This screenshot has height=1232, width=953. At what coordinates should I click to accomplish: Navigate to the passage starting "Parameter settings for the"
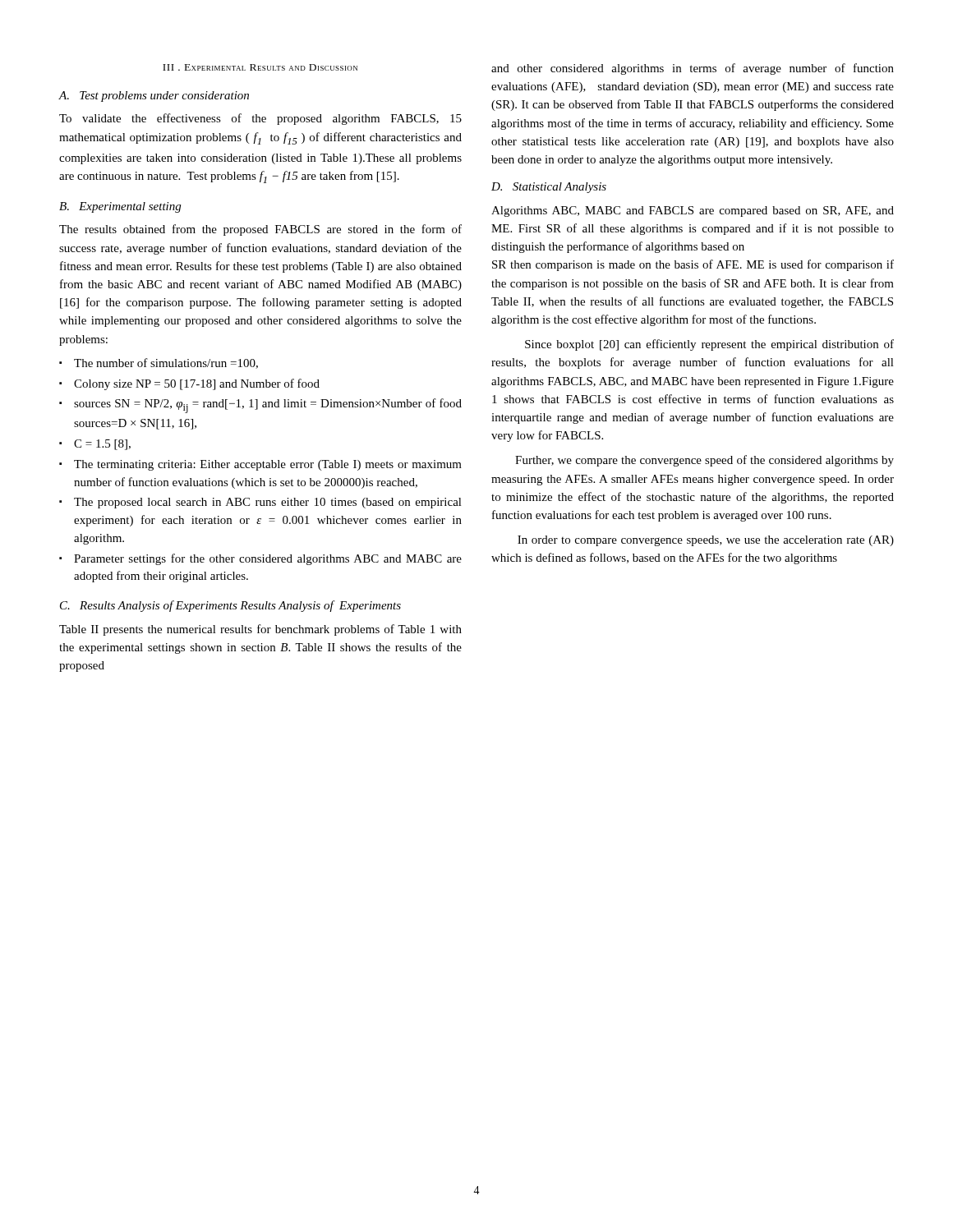click(x=268, y=567)
